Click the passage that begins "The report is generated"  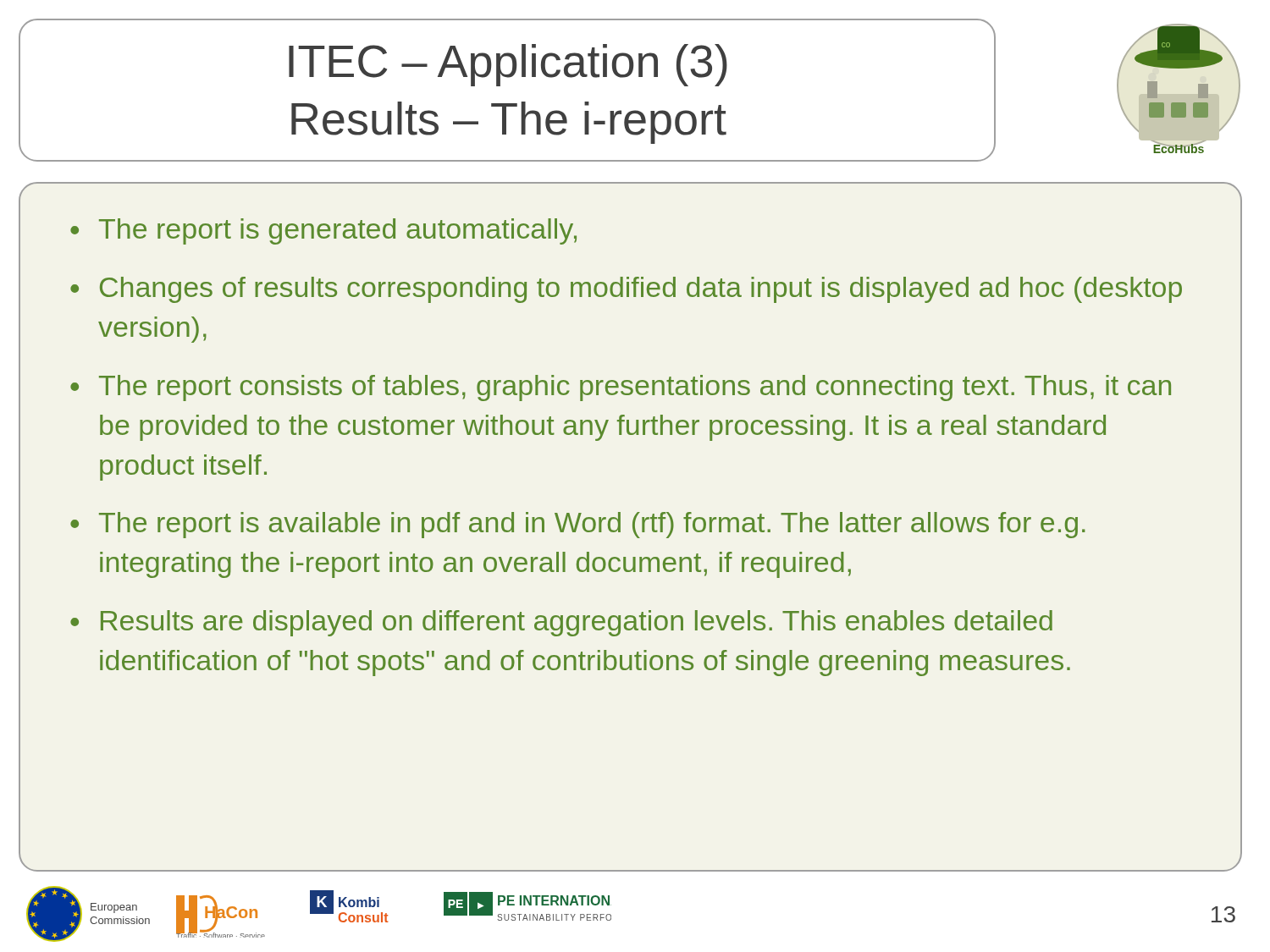click(x=339, y=228)
